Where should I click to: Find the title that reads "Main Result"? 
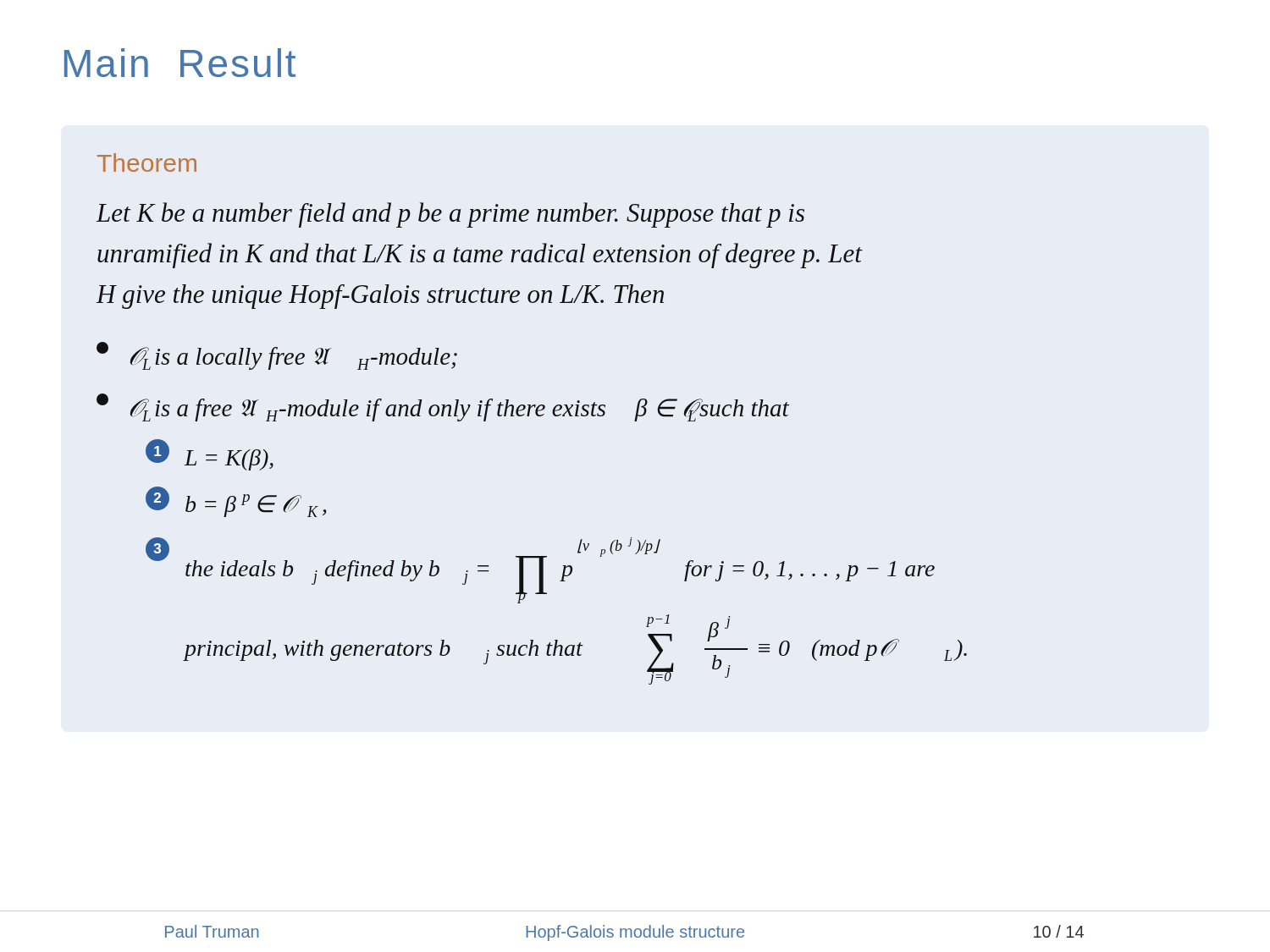(179, 63)
